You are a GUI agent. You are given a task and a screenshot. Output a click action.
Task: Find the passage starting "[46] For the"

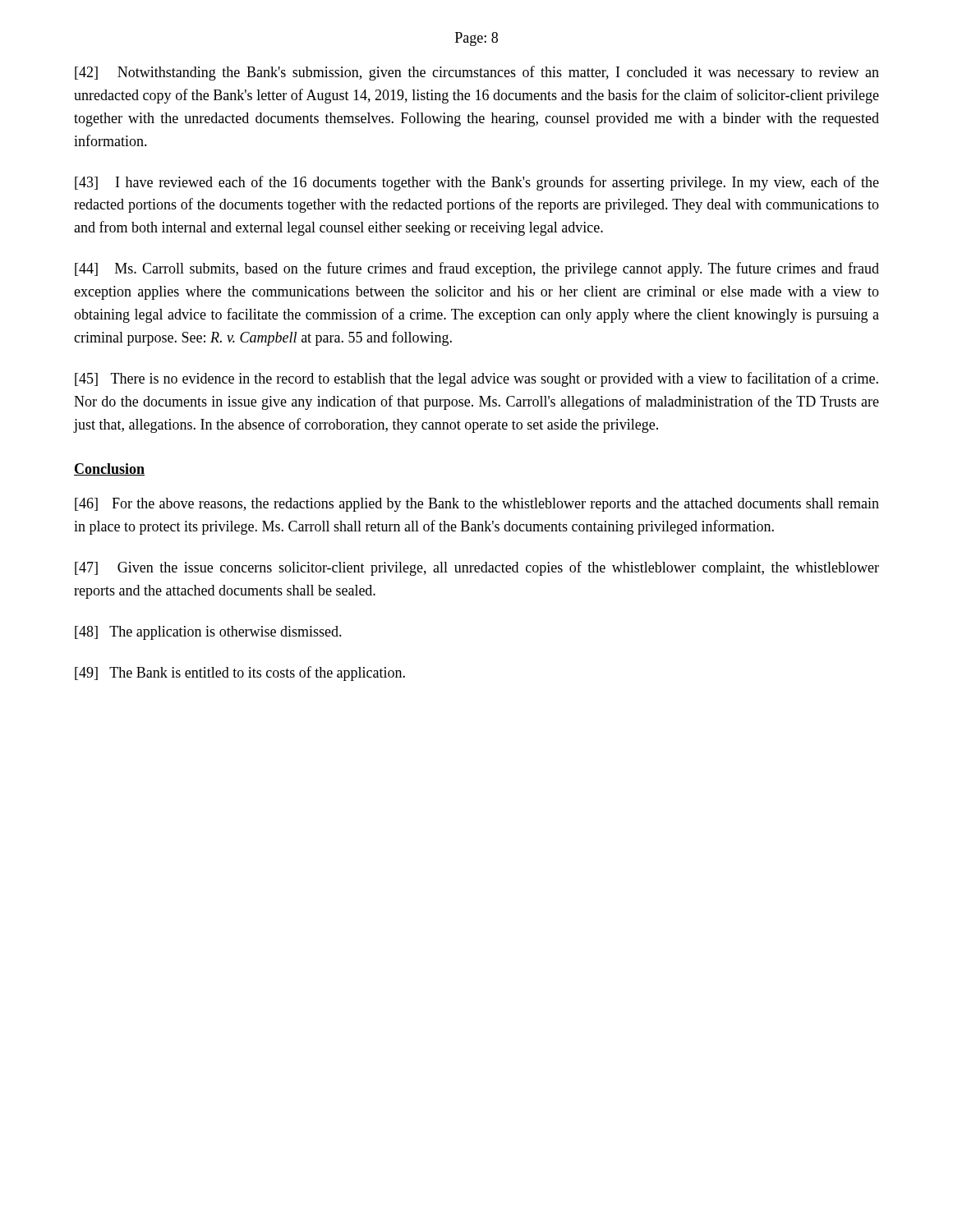[x=476, y=515]
